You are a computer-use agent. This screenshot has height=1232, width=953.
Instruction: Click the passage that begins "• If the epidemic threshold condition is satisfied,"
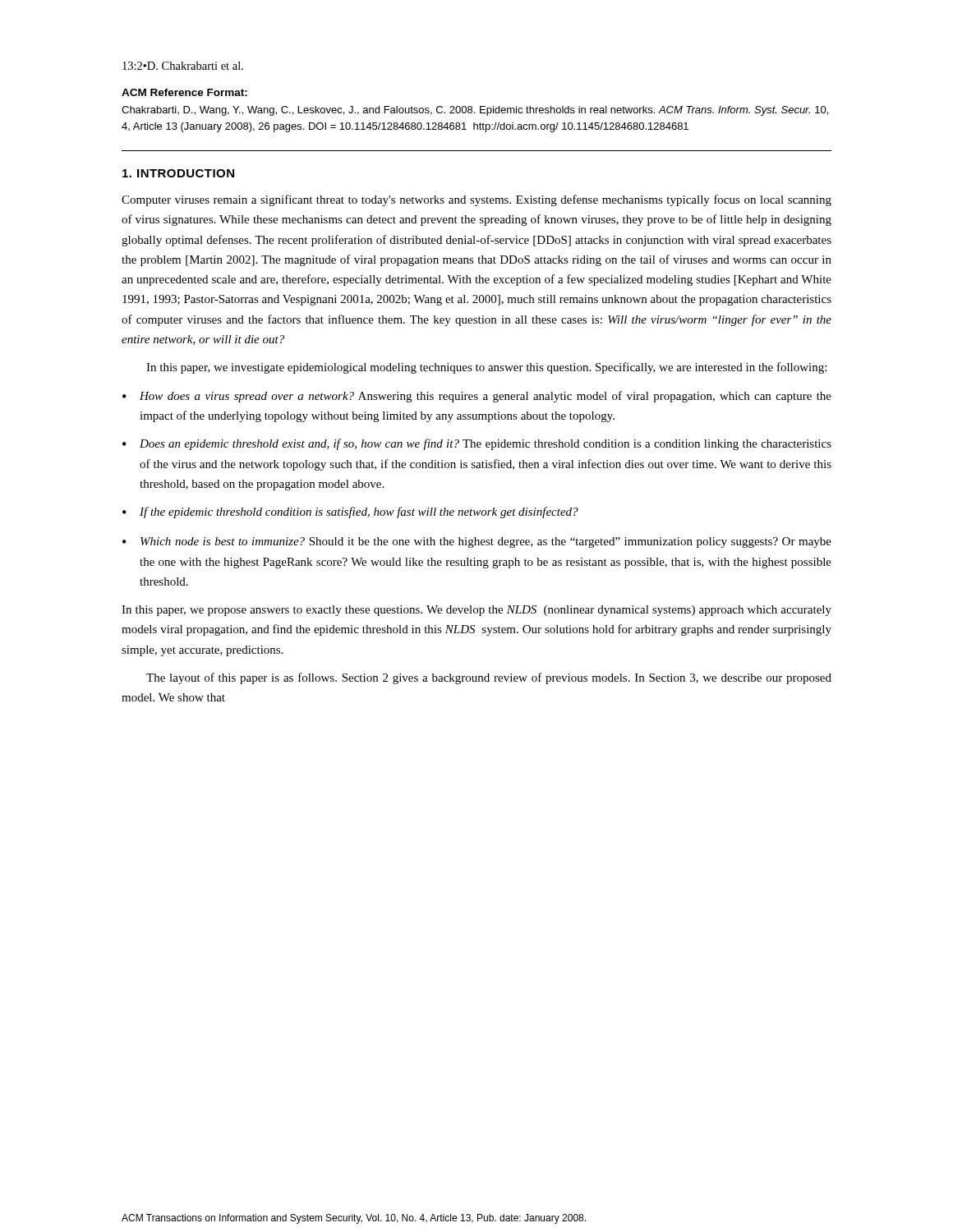[x=476, y=513]
